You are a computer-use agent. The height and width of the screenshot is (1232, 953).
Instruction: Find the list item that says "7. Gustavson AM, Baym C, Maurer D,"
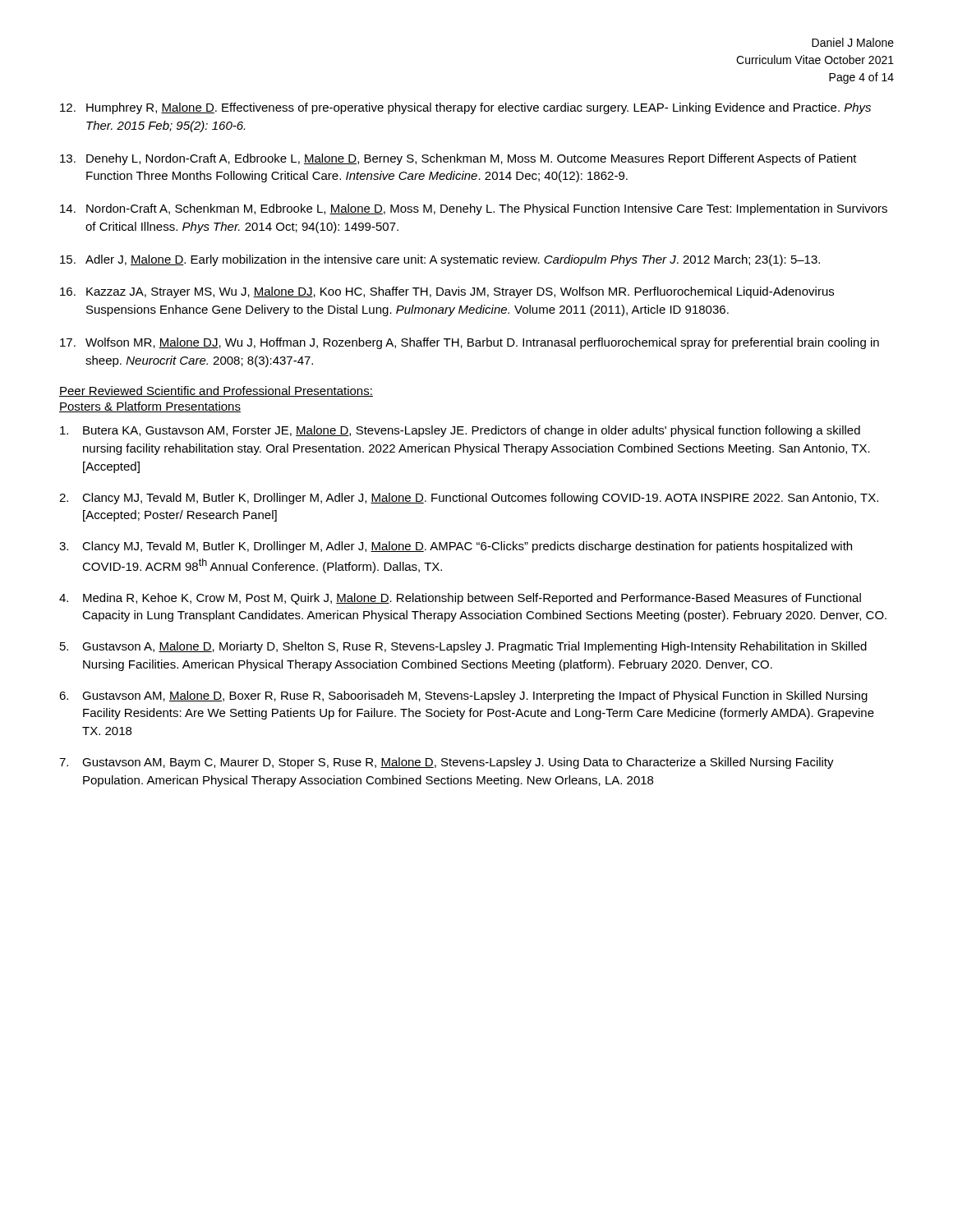[476, 771]
